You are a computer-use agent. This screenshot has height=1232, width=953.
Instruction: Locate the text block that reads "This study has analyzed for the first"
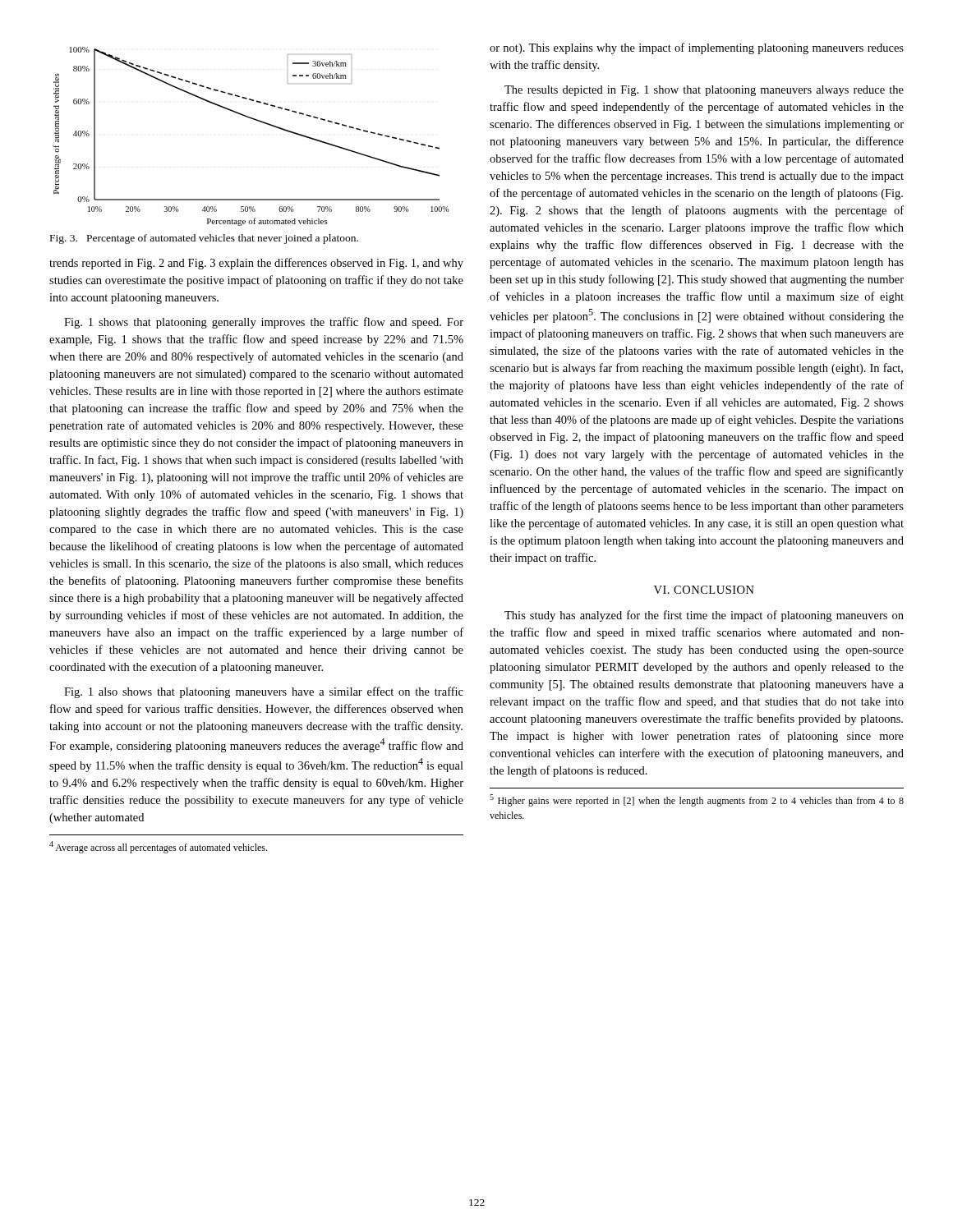pos(697,694)
